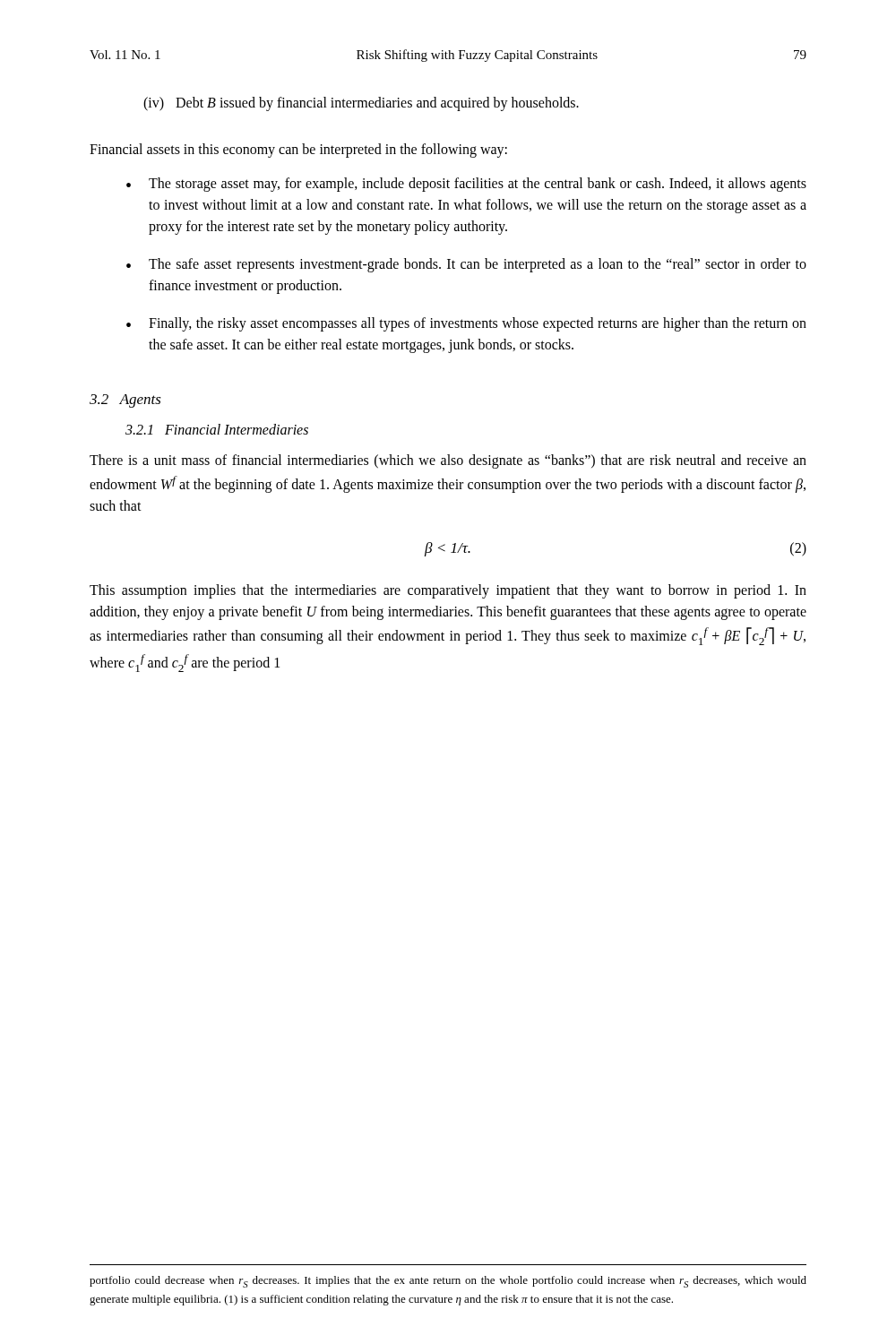This screenshot has height=1344, width=896.
Task: Point to "β < 1/τ. (2)"
Action: (441, 549)
